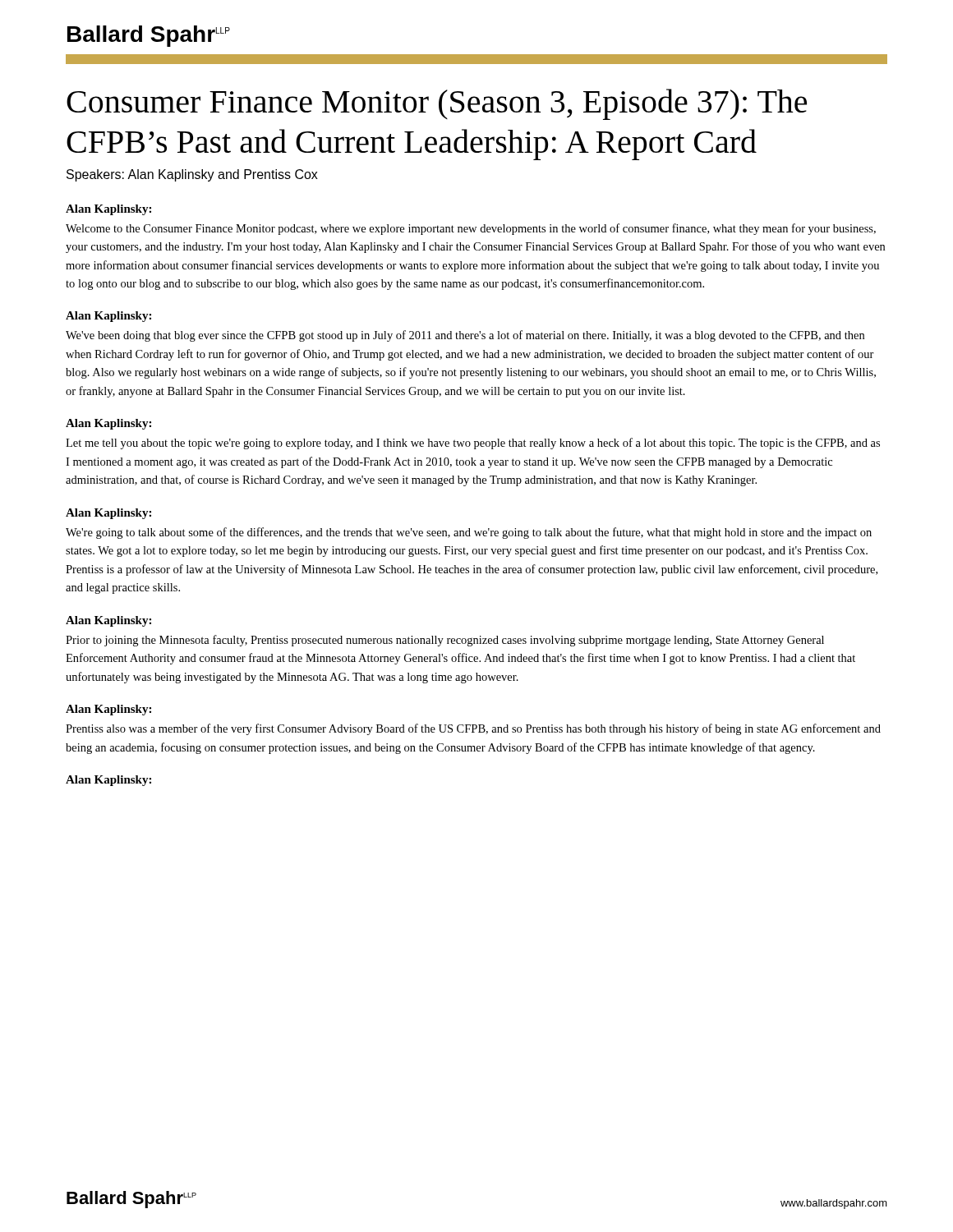Select the text block starting "We've been doing"
953x1232 pixels.
[476, 363]
